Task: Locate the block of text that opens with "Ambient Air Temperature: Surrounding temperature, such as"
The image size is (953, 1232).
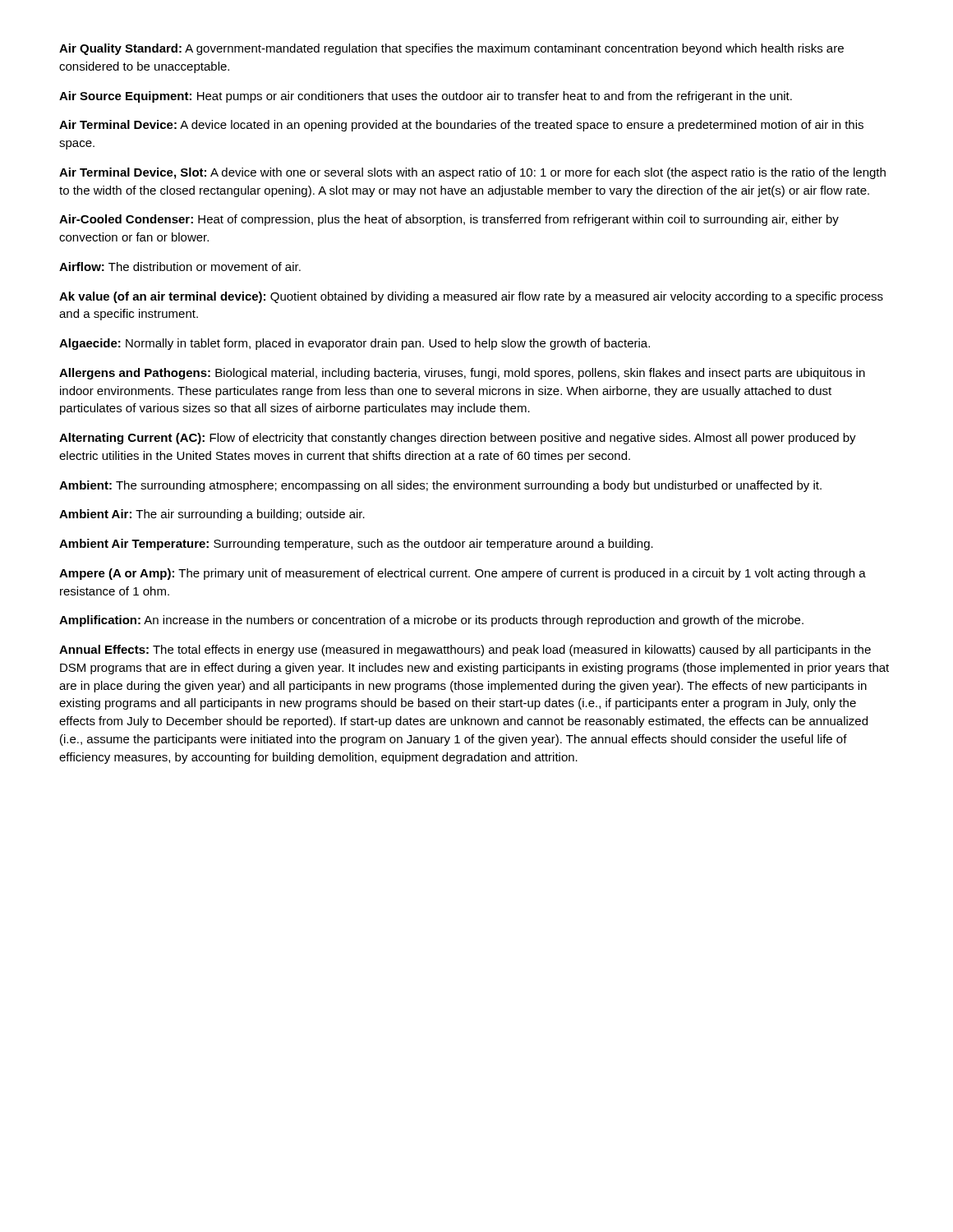Action: pyautogui.click(x=356, y=543)
